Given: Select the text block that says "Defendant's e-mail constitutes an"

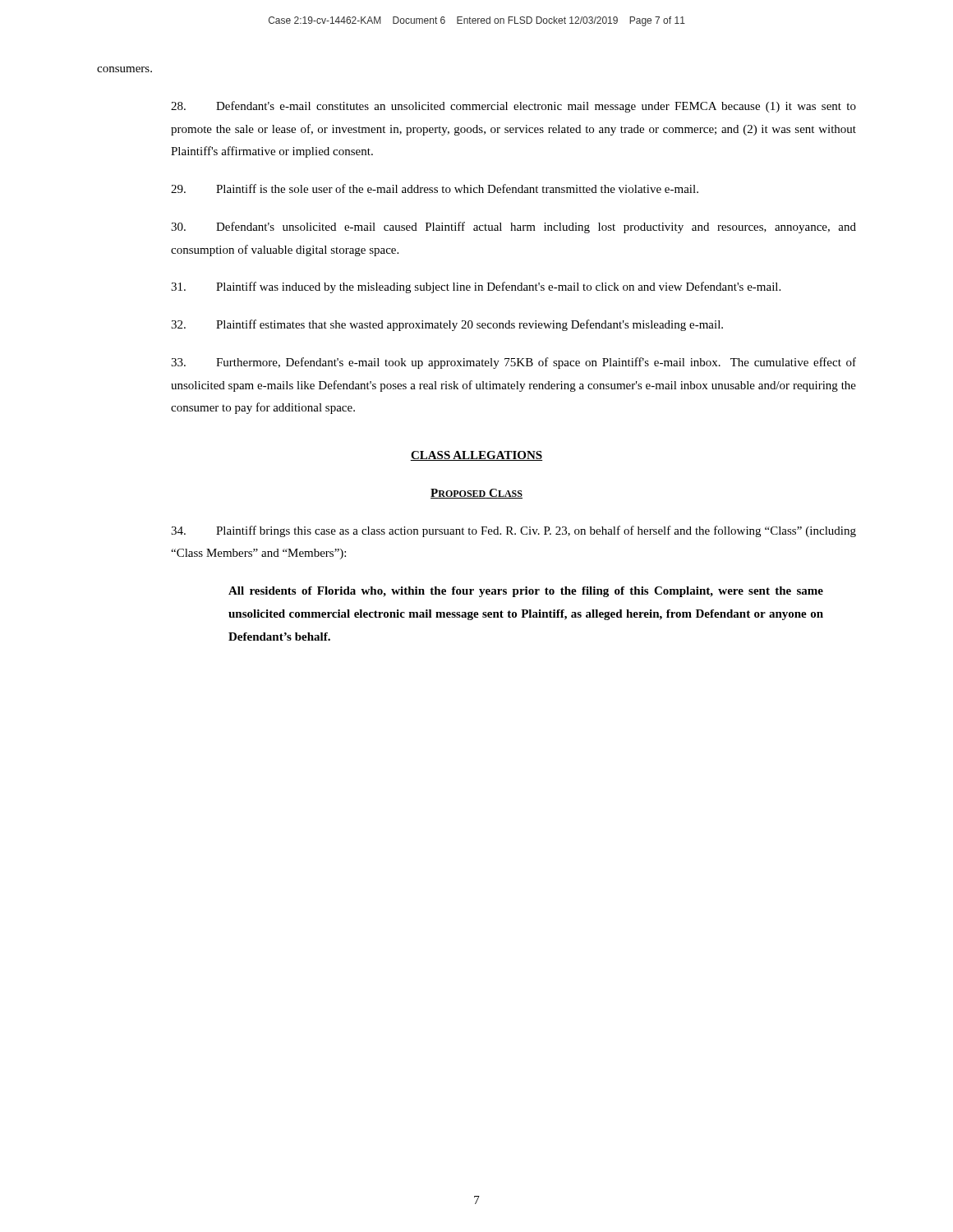Looking at the screenshot, I should [x=513, y=127].
